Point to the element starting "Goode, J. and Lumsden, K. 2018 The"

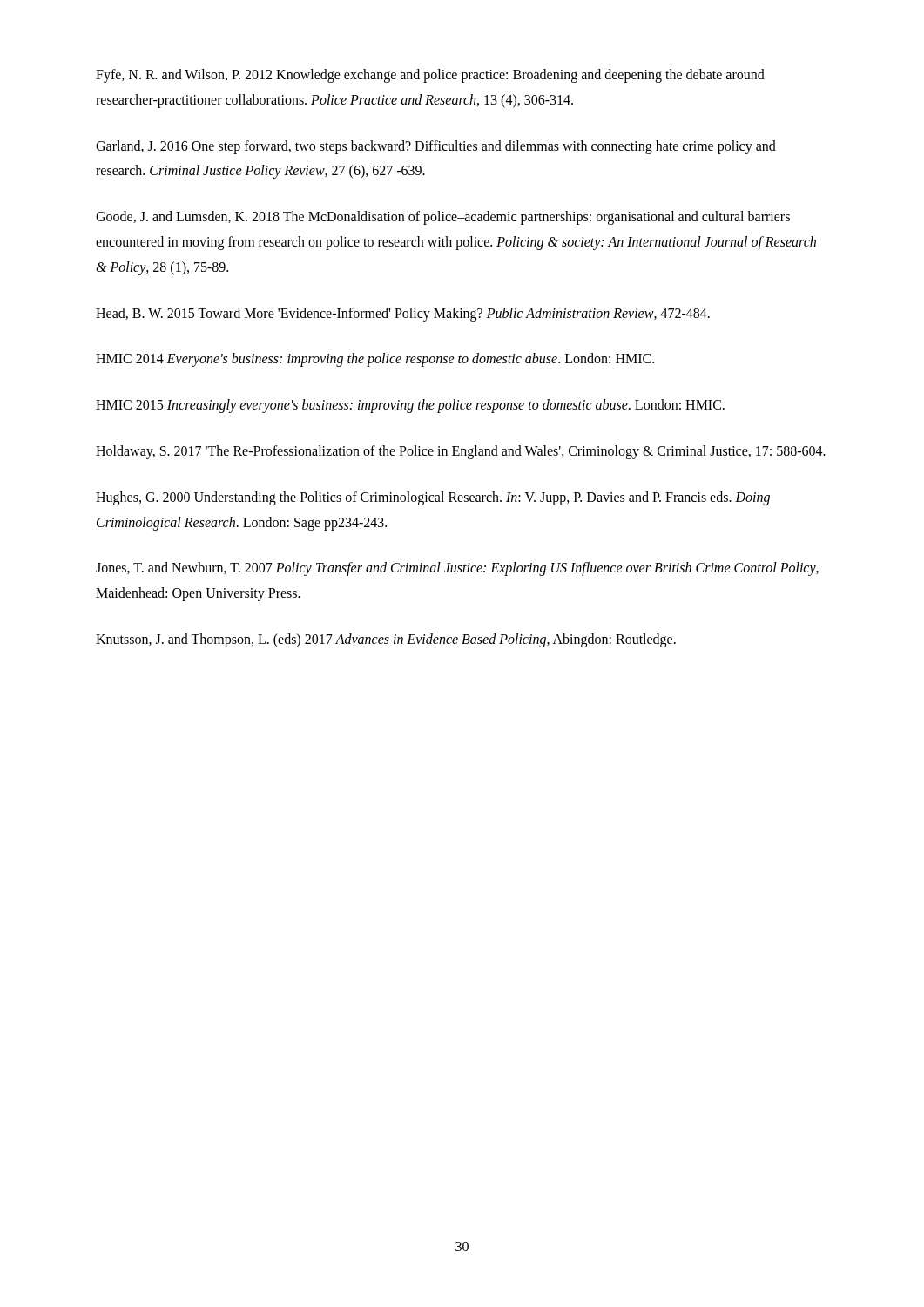click(456, 242)
